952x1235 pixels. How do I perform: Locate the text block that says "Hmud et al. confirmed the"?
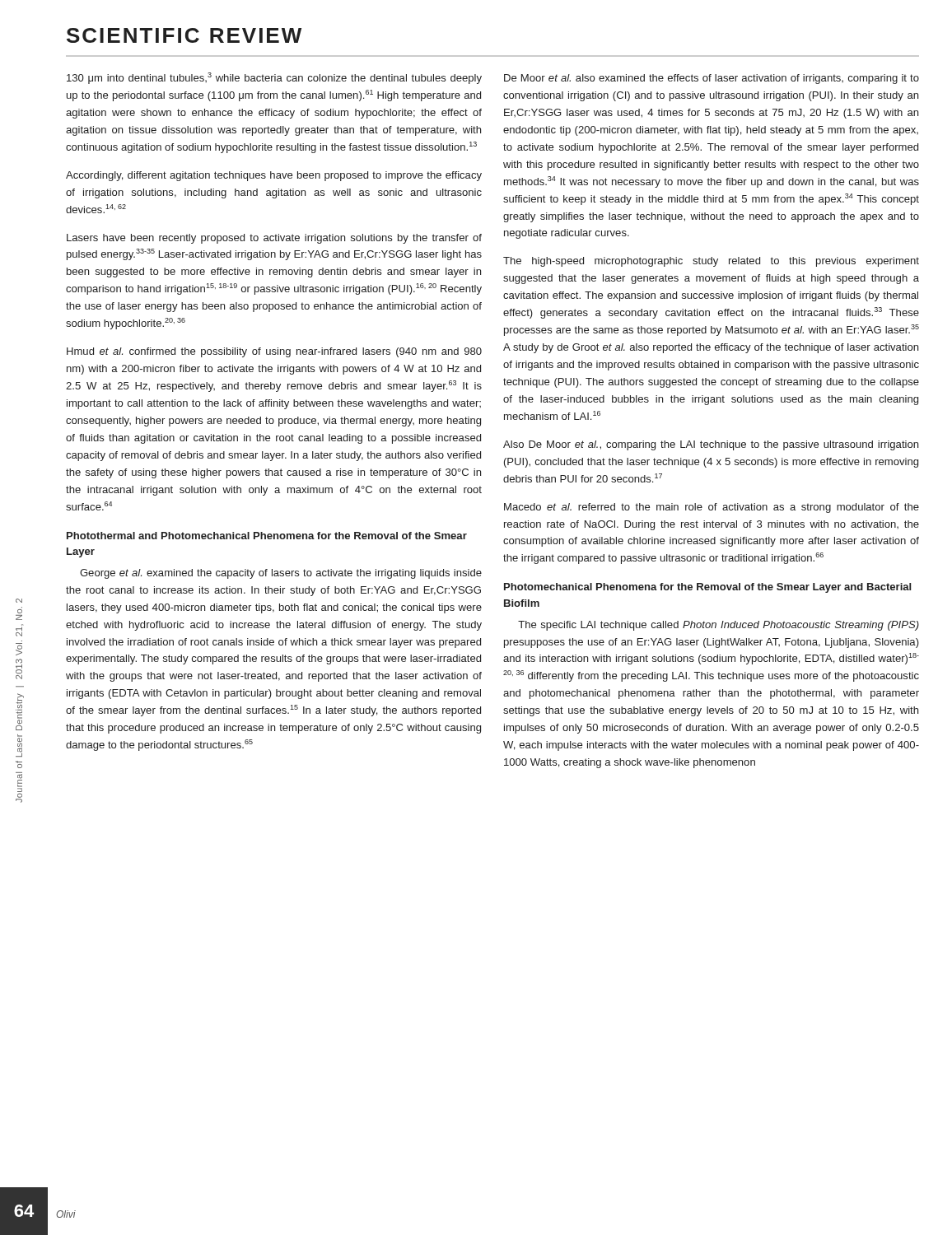click(274, 429)
